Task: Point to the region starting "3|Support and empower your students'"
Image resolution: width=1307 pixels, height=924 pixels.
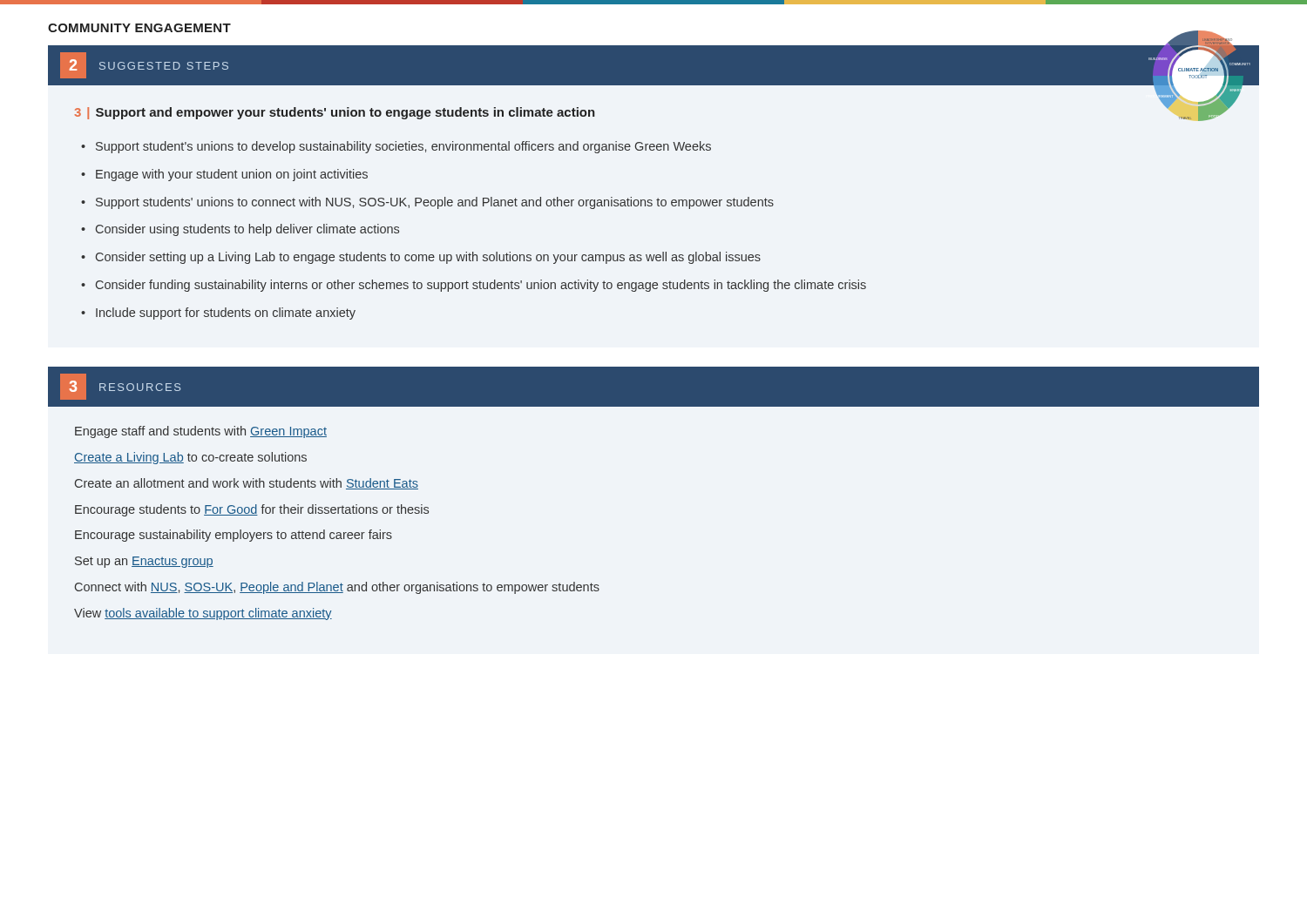Action: 335,112
